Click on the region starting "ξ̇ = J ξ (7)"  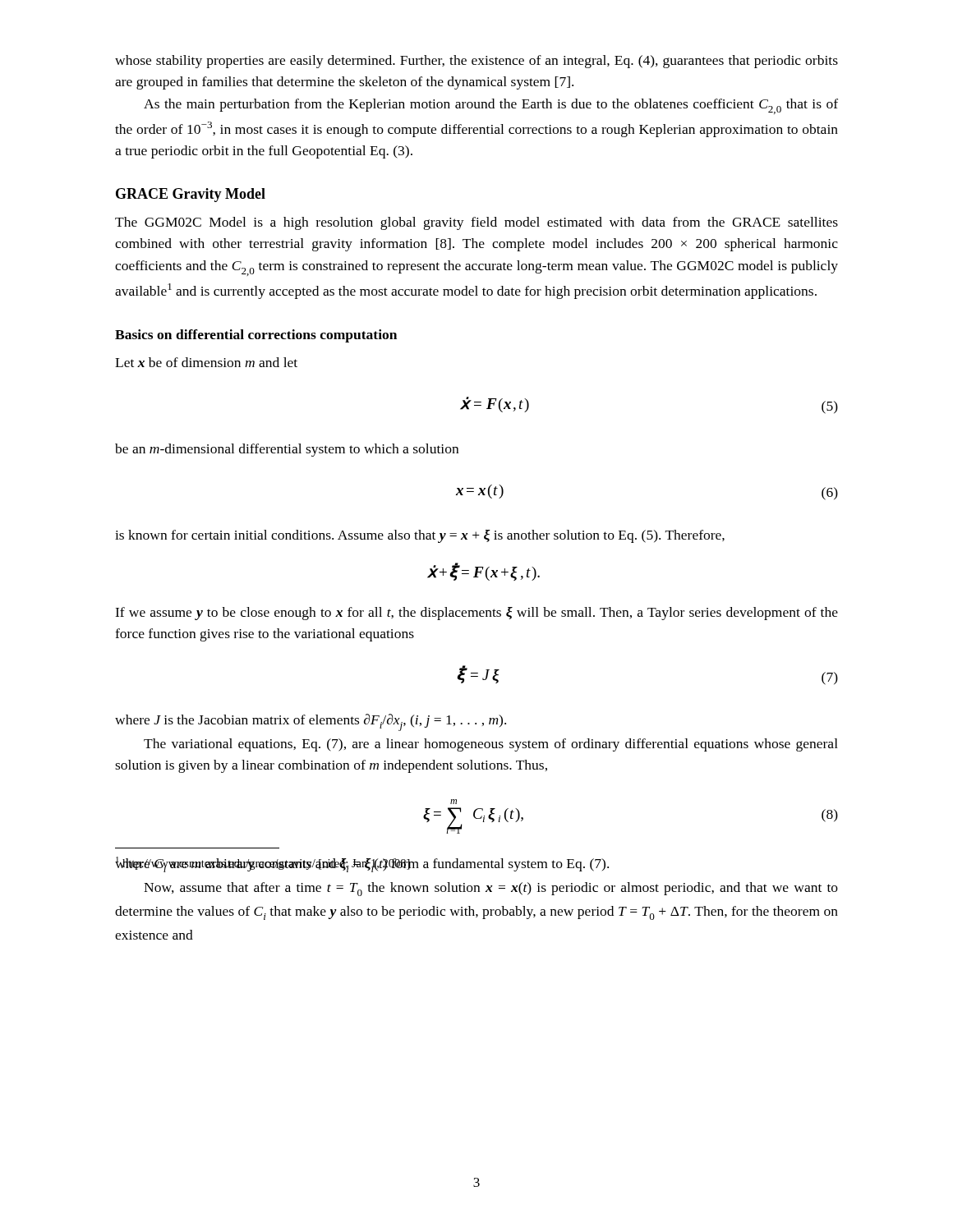pyautogui.click(x=476, y=676)
